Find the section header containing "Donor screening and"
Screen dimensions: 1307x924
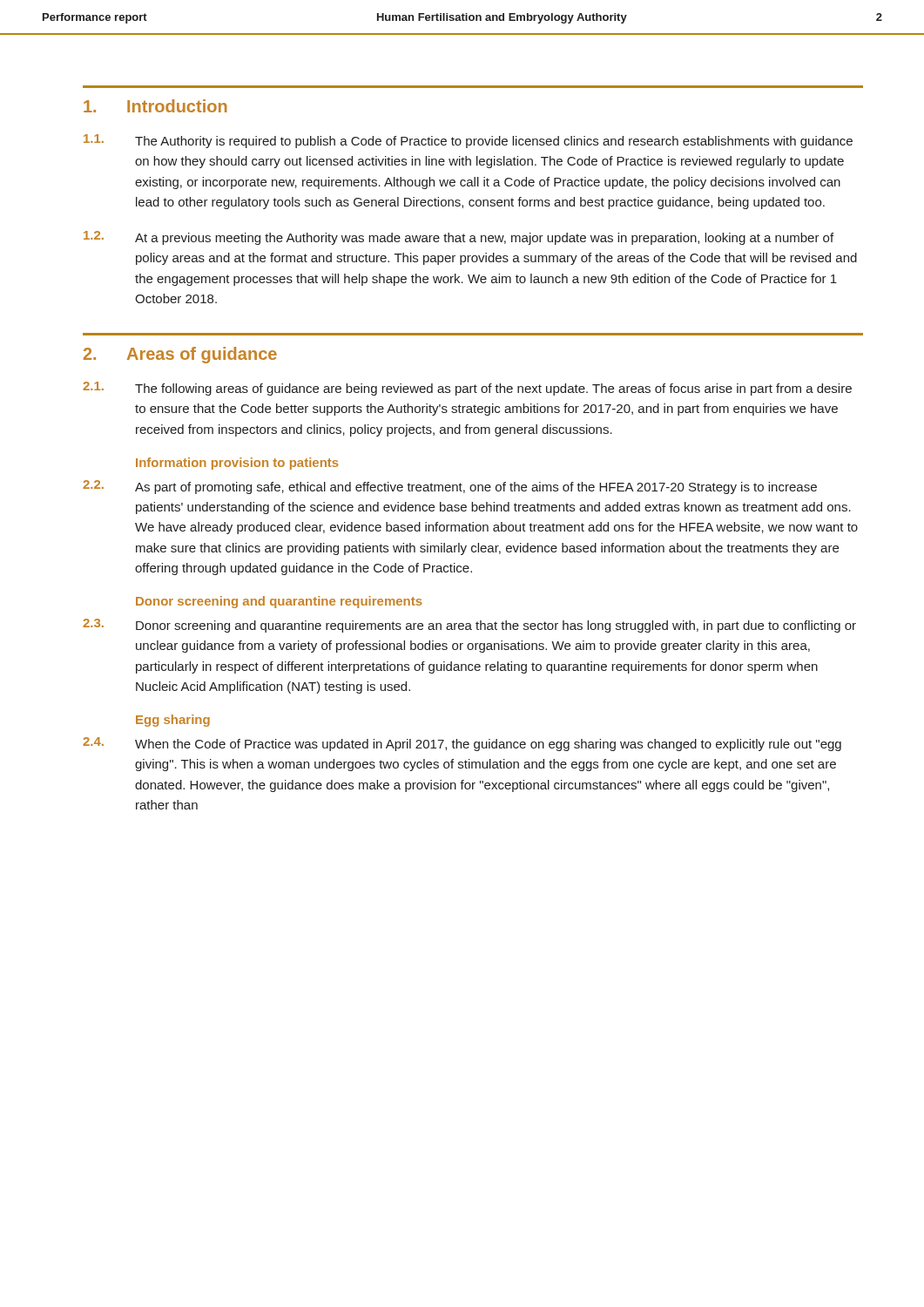279,601
